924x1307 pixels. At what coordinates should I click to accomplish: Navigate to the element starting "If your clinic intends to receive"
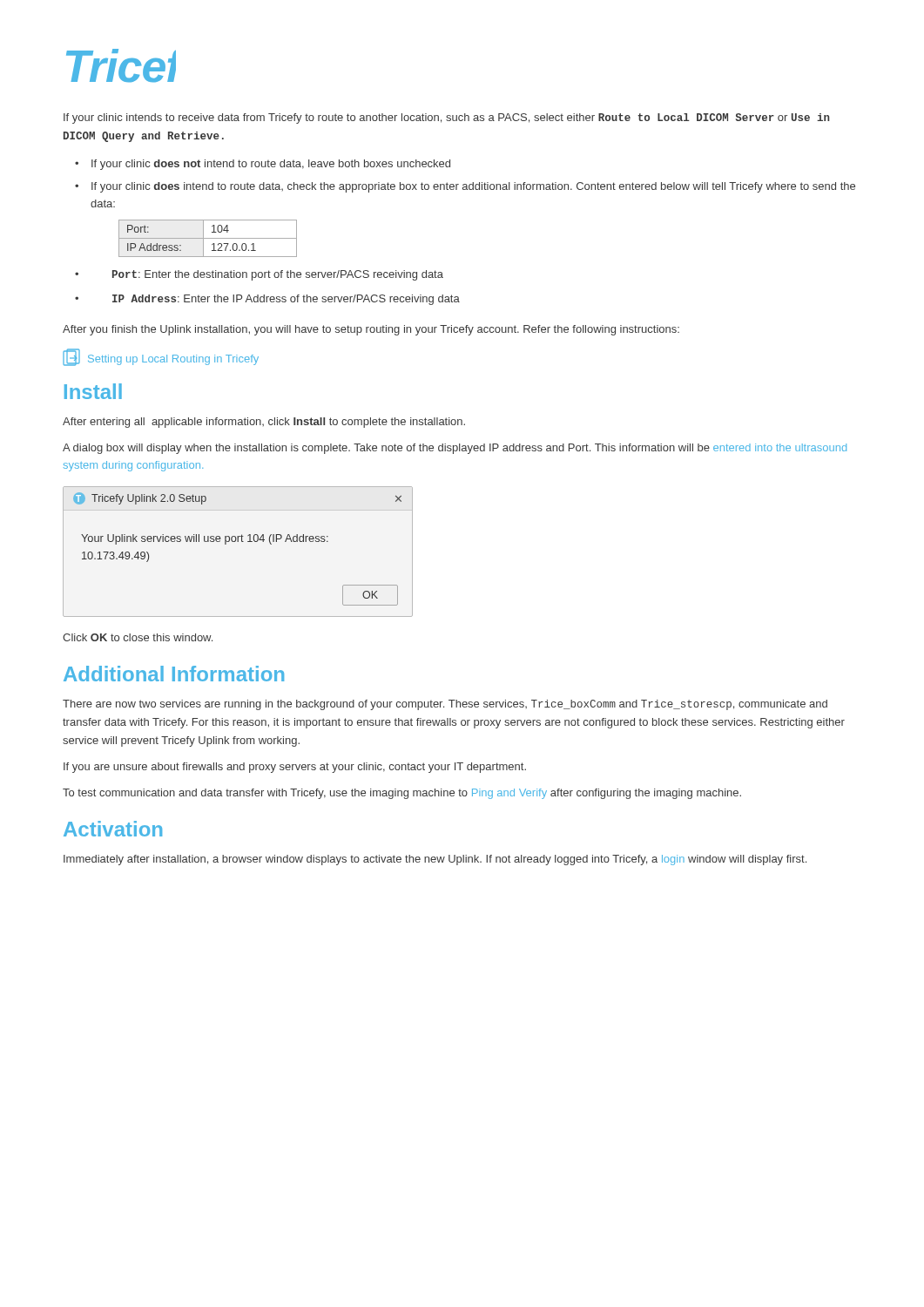tap(446, 127)
